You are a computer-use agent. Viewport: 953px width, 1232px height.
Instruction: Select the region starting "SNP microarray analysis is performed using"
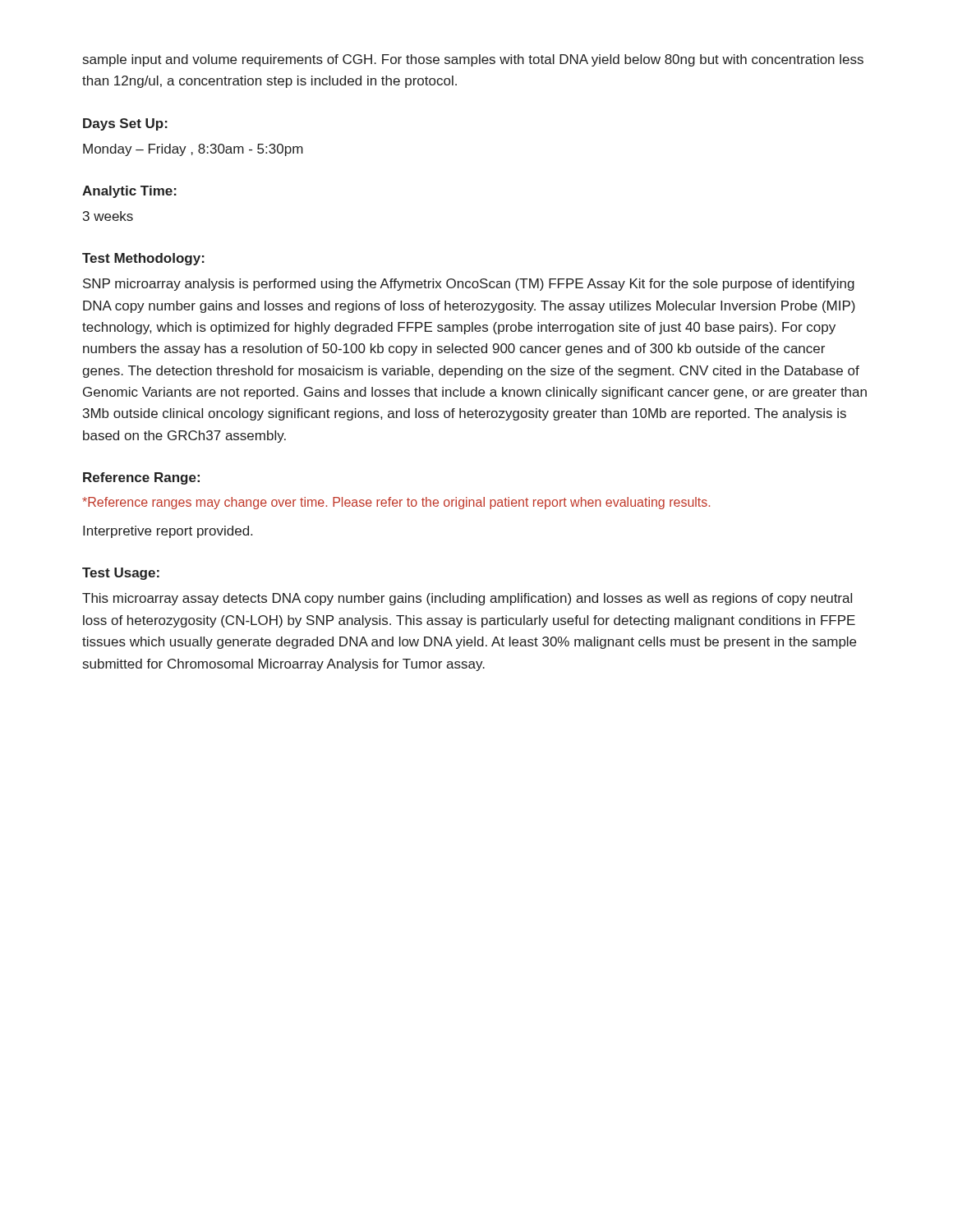pyautogui.click(x=475, y=360)
